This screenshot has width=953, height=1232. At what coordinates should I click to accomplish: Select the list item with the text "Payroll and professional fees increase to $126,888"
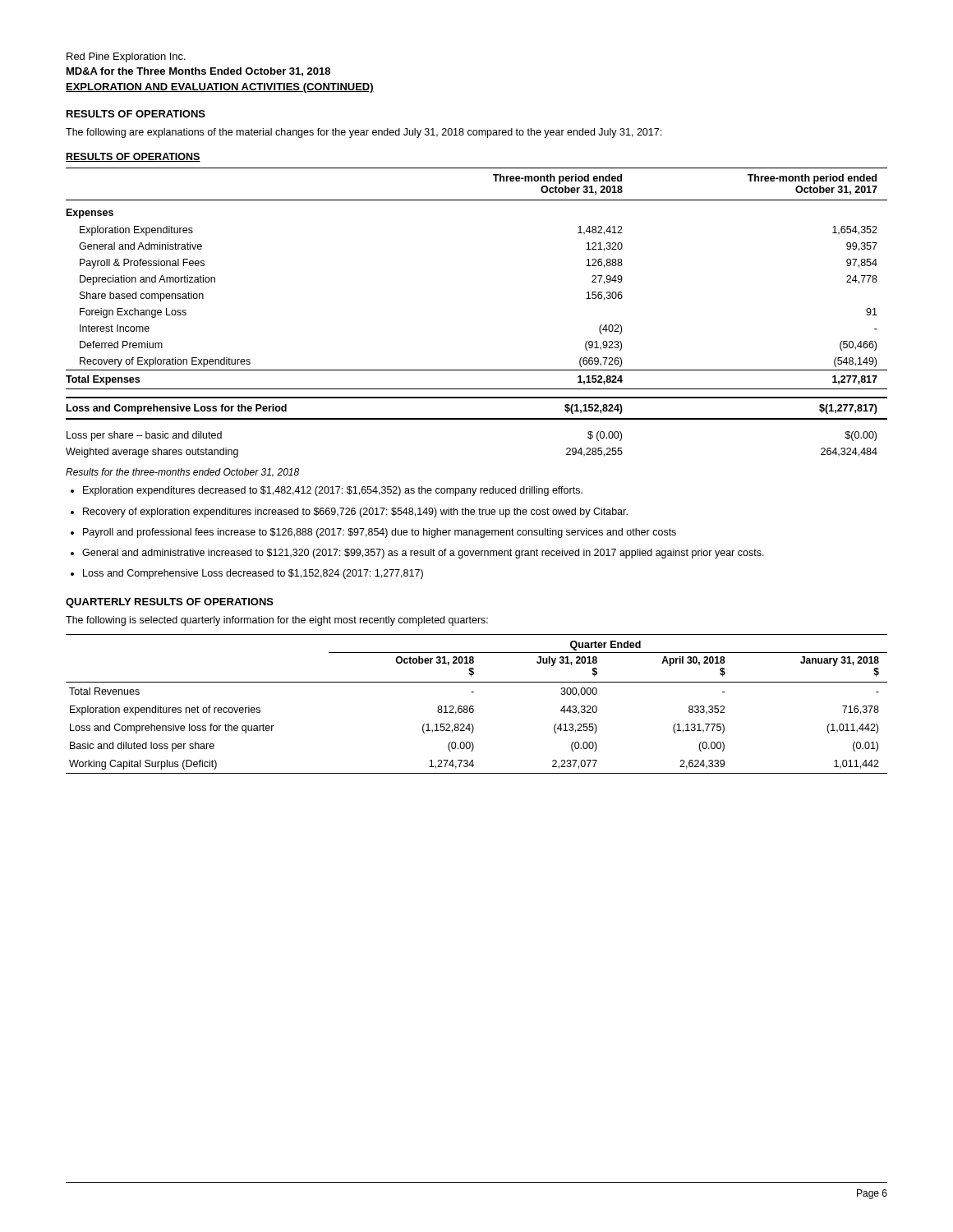[379, 532]
